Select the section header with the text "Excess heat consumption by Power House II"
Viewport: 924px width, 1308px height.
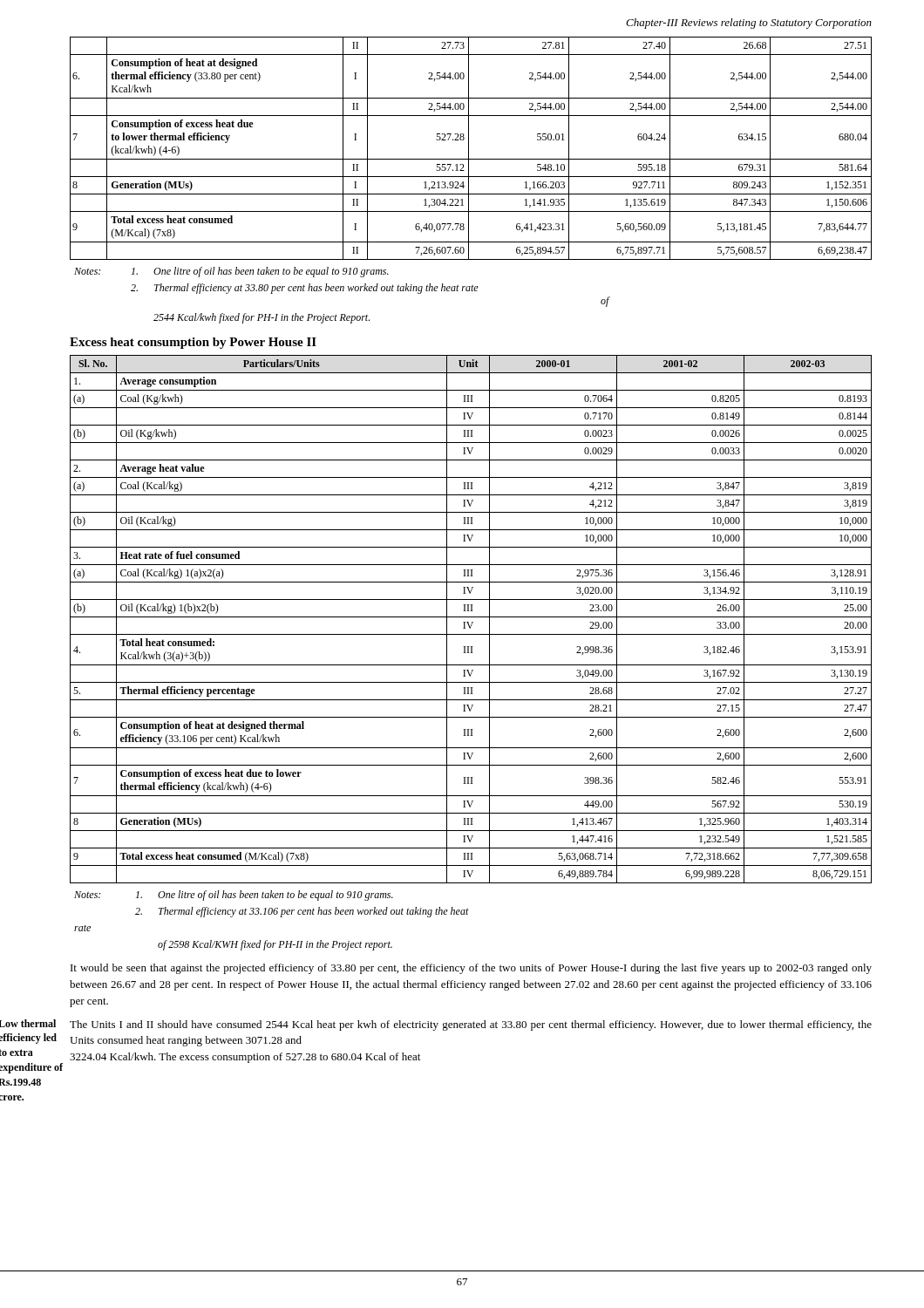pyautogui.click(x=193, y=342)
